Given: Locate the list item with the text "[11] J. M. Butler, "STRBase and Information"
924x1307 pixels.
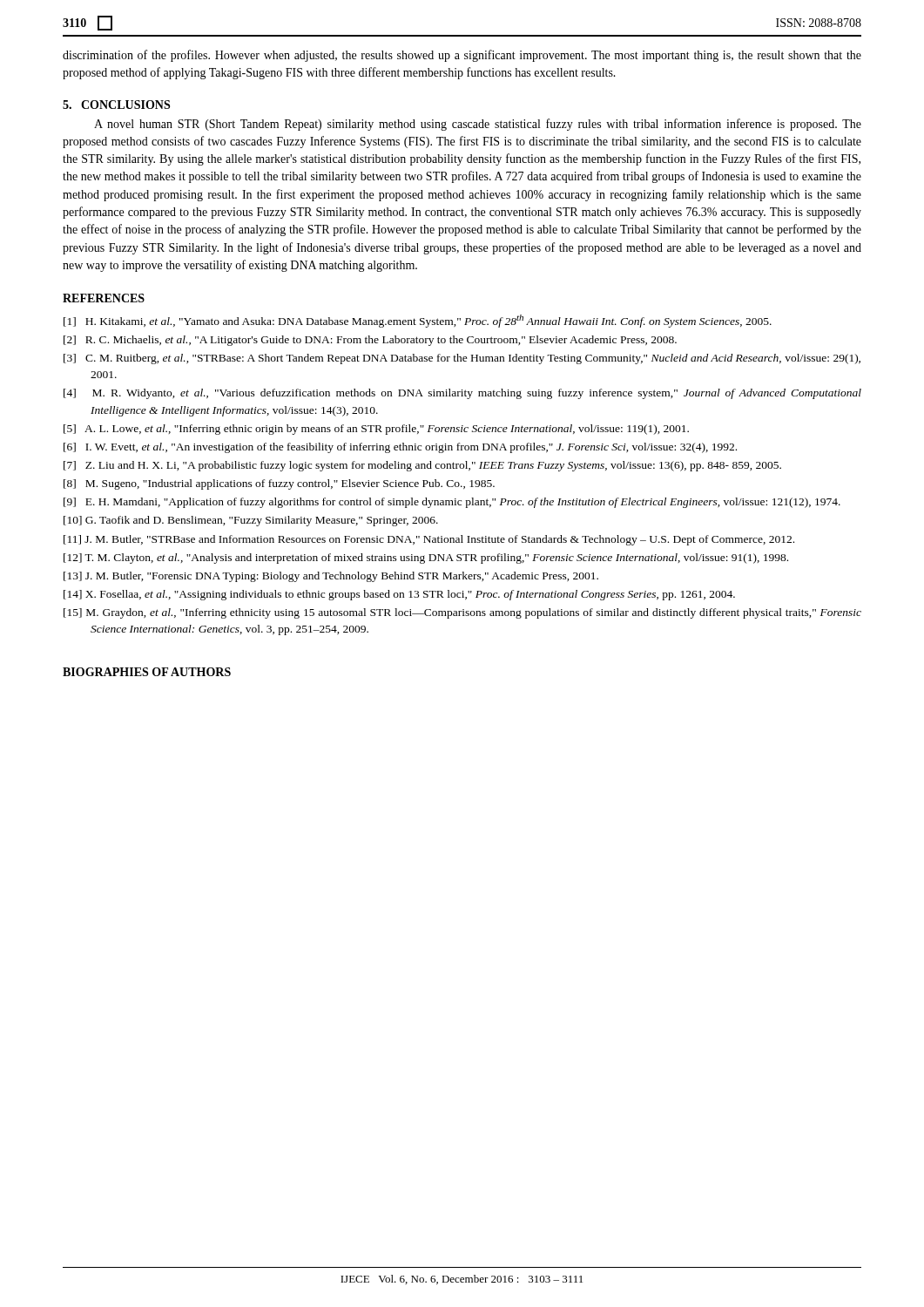Looking at the screenshot, I should (429, 539).
